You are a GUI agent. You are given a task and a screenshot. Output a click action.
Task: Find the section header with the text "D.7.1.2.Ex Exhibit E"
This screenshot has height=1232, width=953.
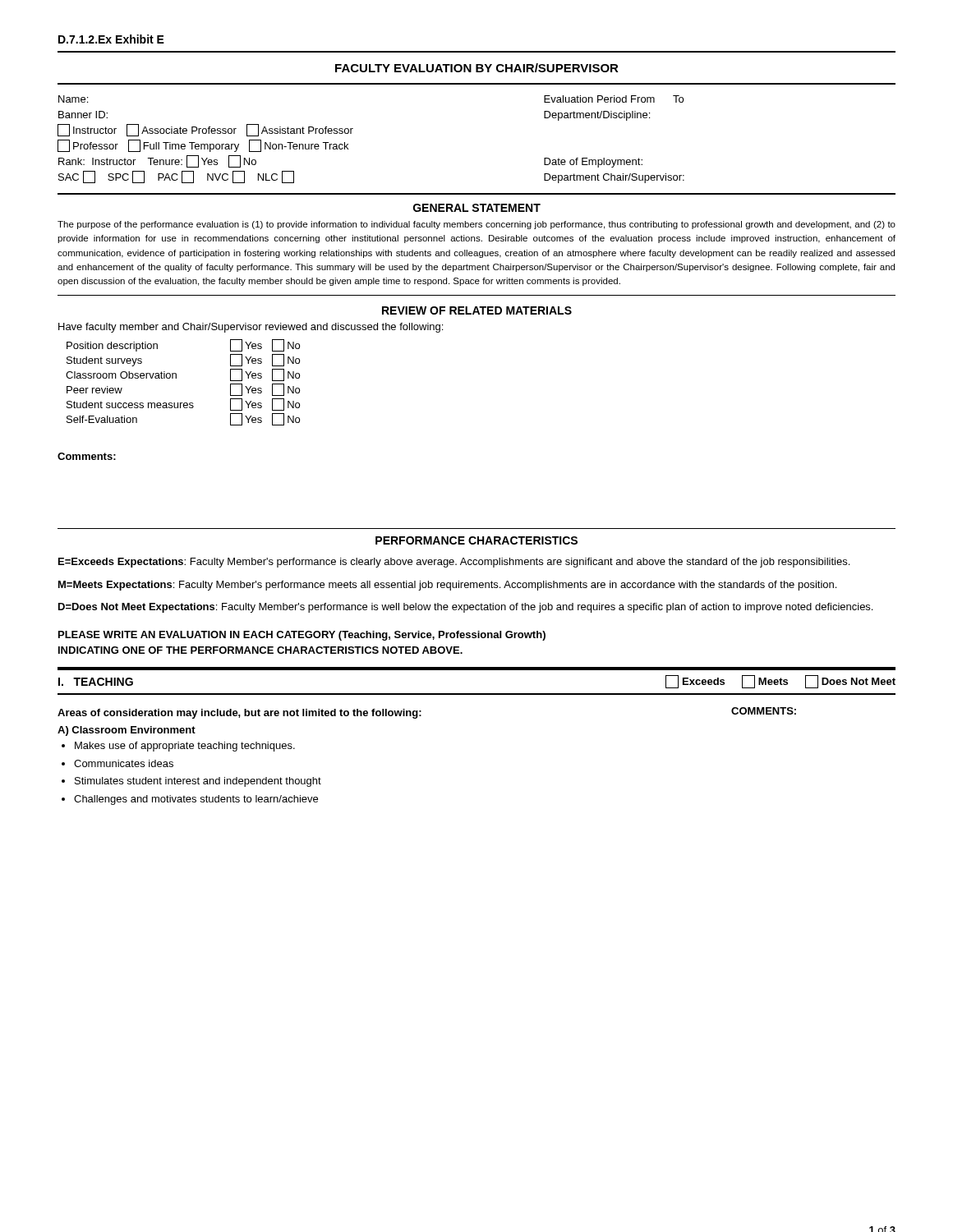(111, 39)
